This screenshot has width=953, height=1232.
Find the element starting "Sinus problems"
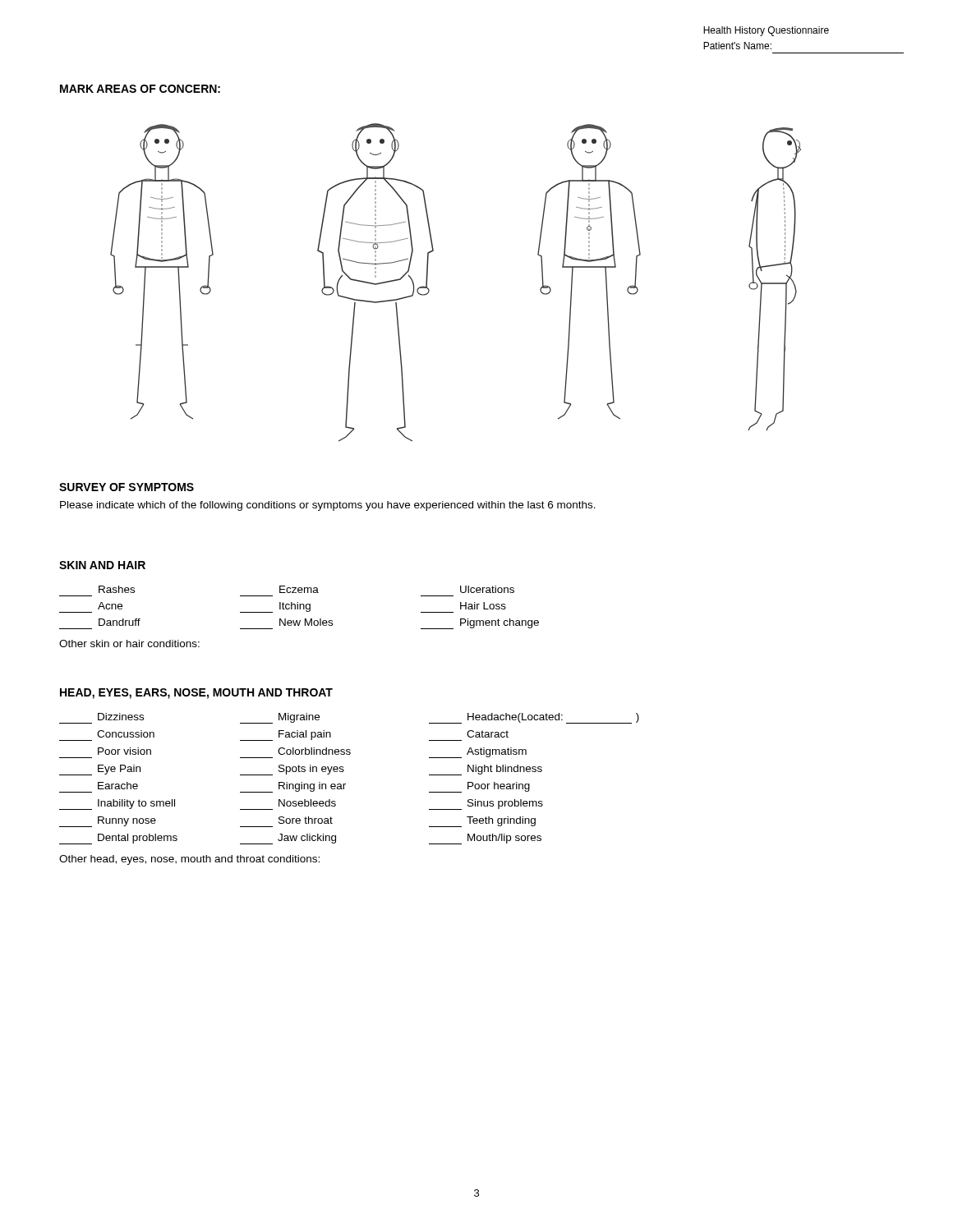click(x=486, y=803)
